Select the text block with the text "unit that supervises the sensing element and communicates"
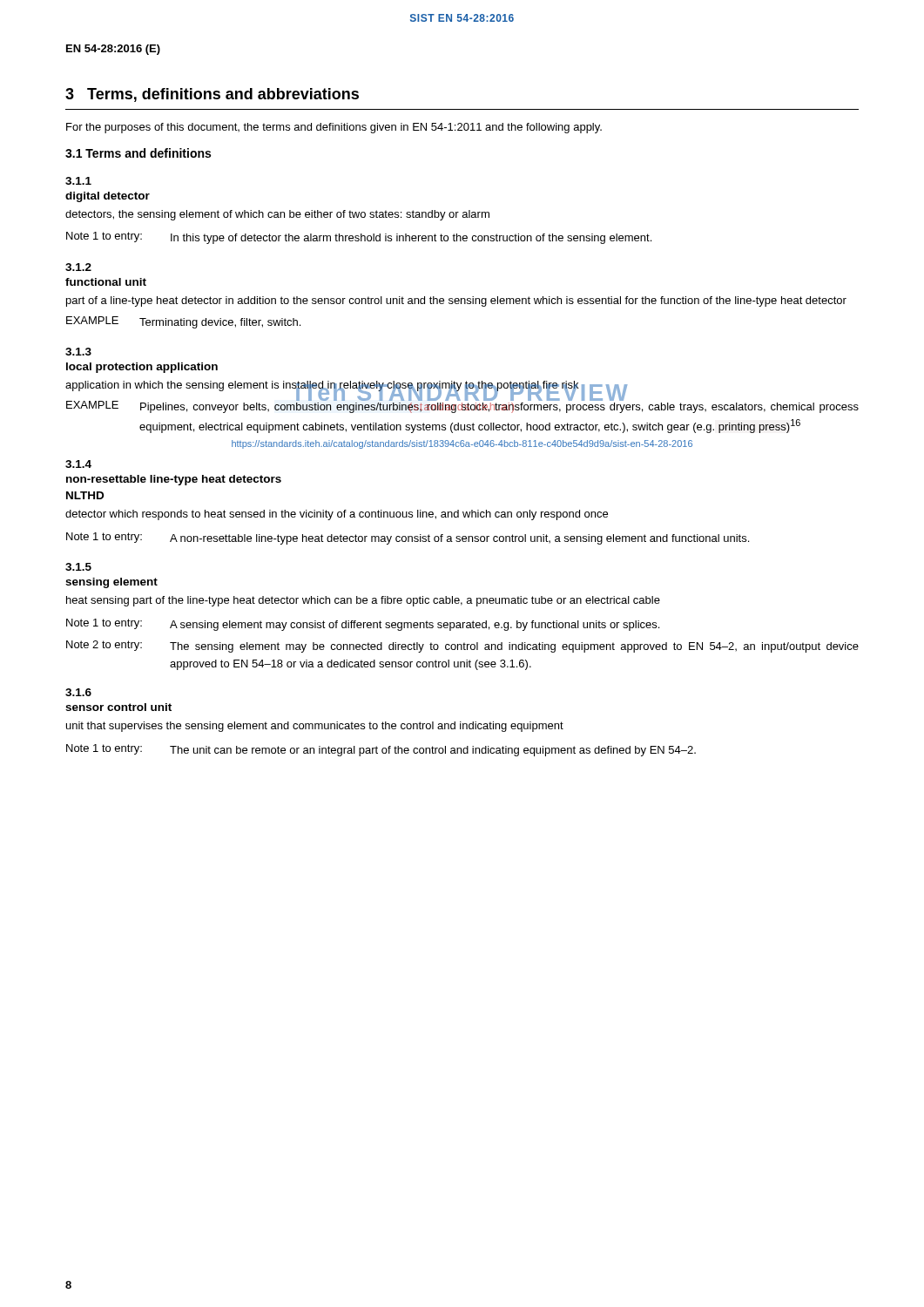The height and width of the screenshot is (1307, 924). point(314,726)
